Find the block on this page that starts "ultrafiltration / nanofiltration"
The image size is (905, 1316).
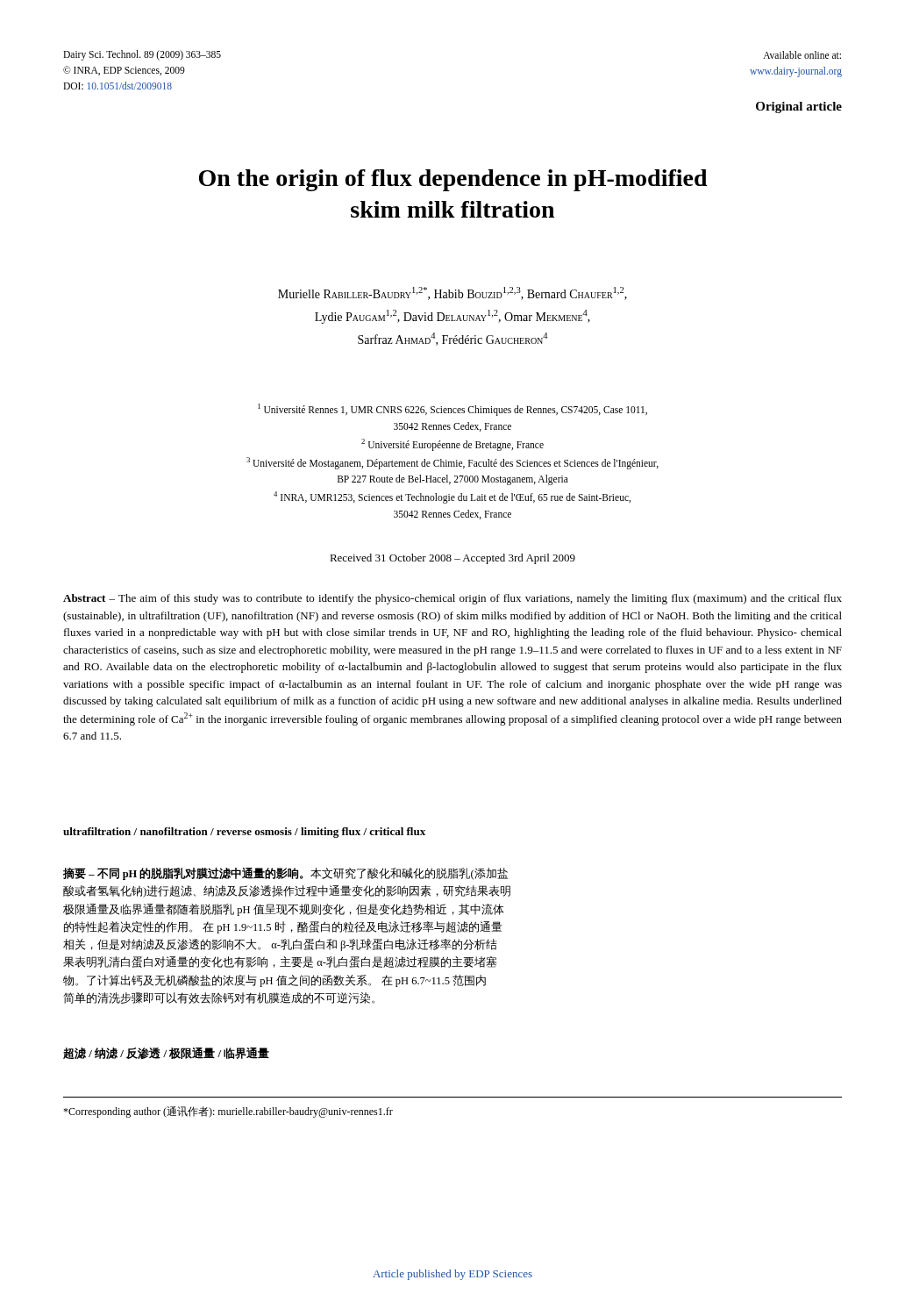click(244, 831)
